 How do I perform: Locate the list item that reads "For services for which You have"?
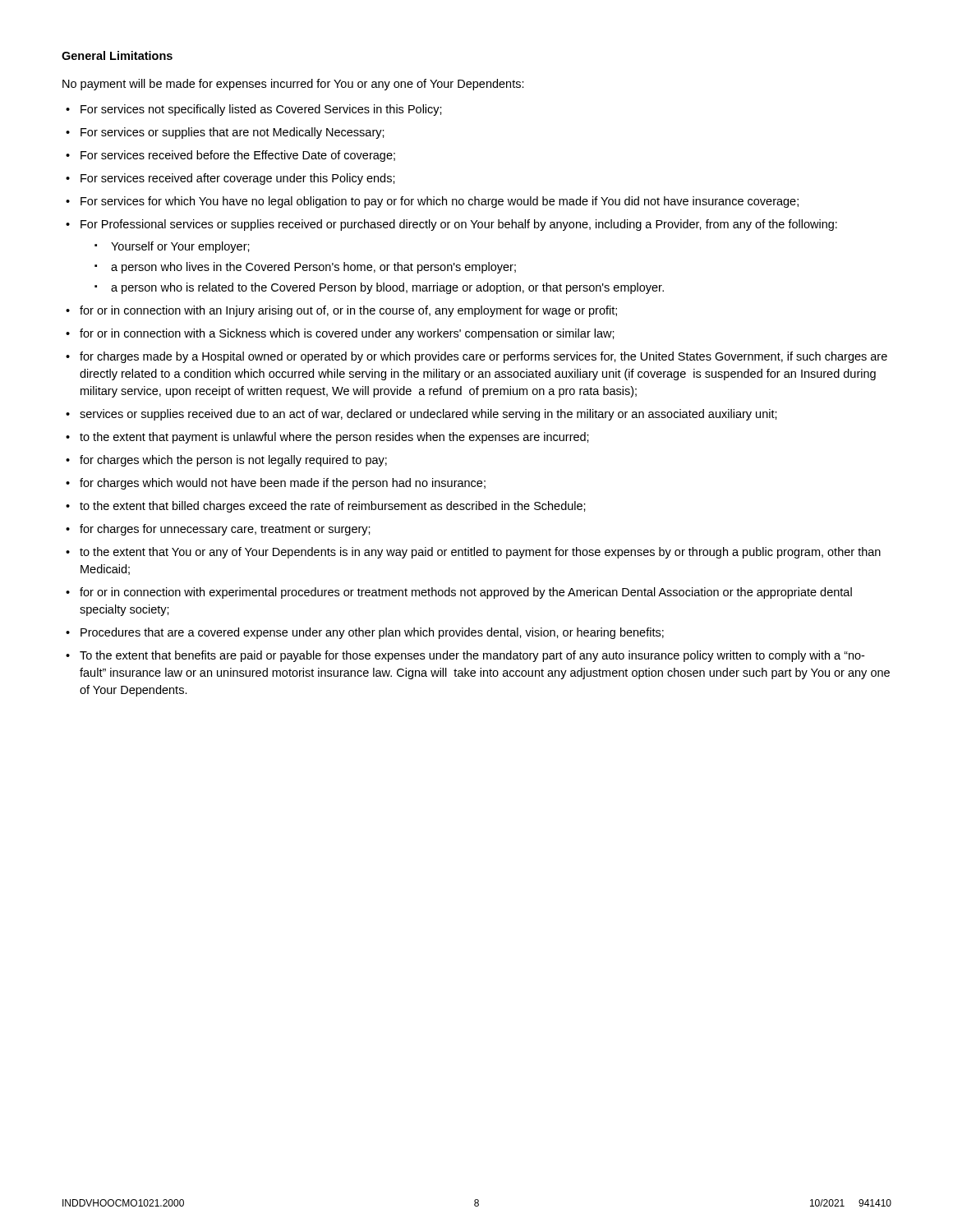point(440,201)
